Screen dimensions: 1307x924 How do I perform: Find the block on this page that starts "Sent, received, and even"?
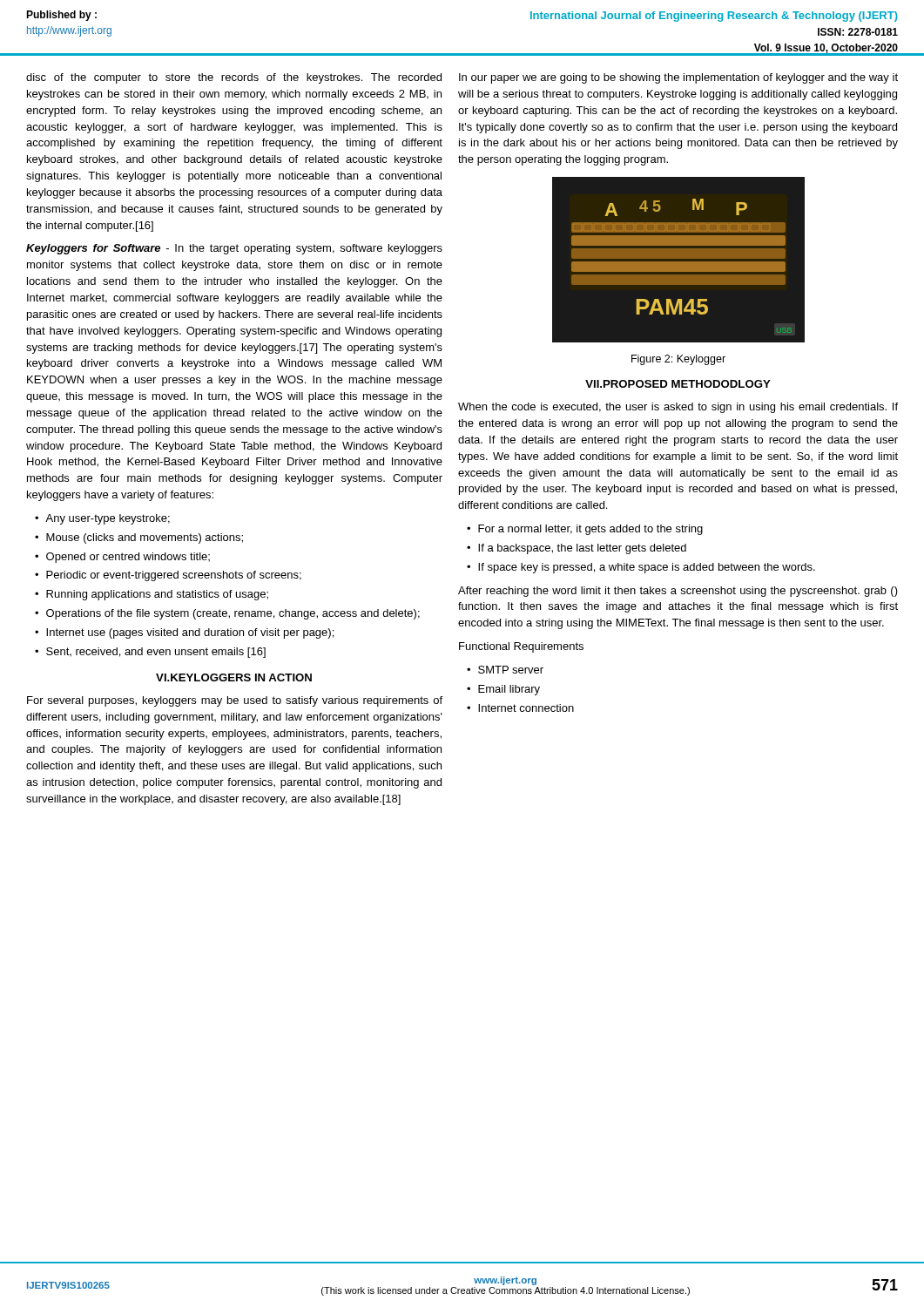coord(156,652)
